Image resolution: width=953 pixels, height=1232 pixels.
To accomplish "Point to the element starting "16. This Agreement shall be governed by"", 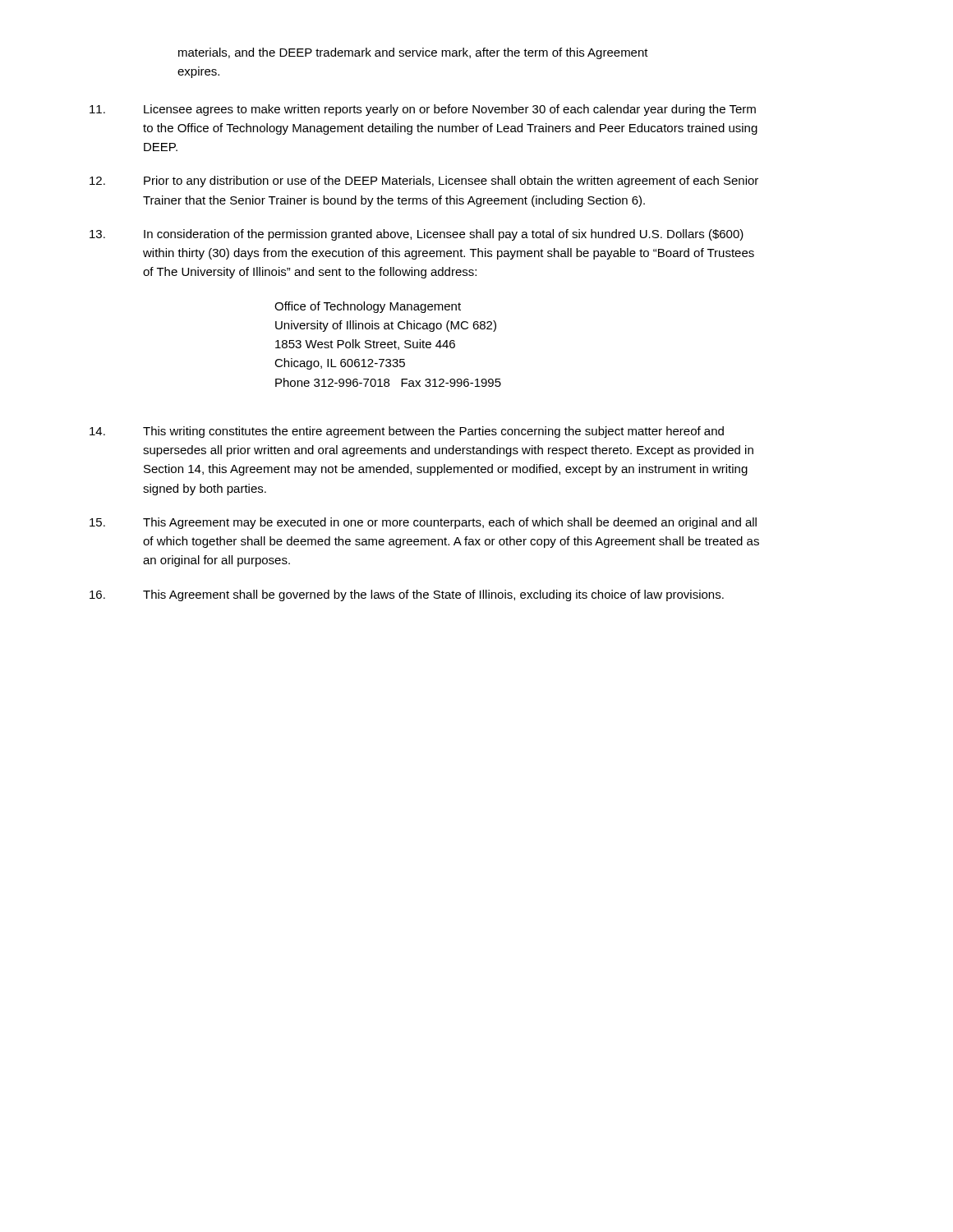I will [426, 594].
